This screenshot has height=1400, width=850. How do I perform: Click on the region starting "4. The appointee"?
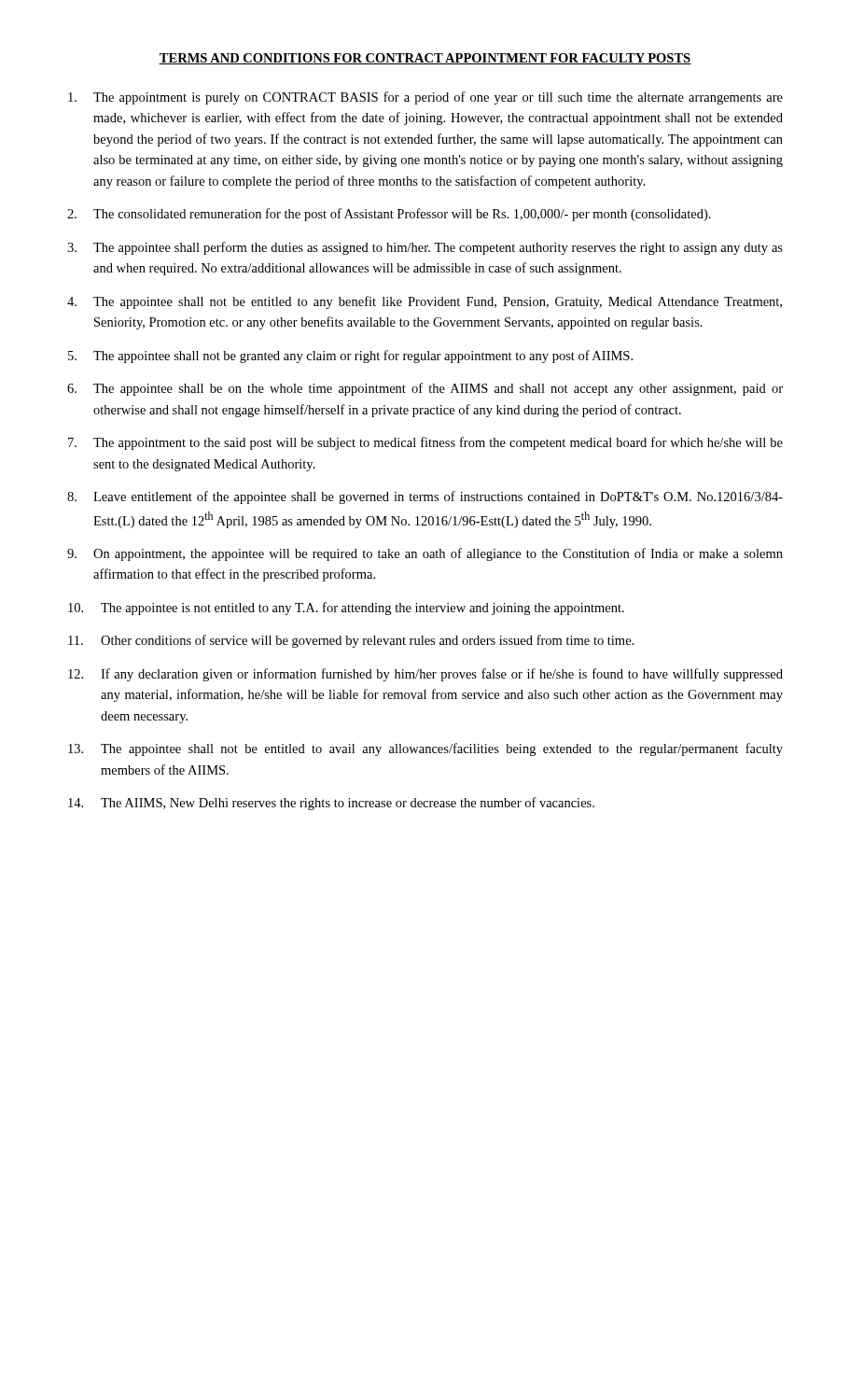(x=425, y=312)
